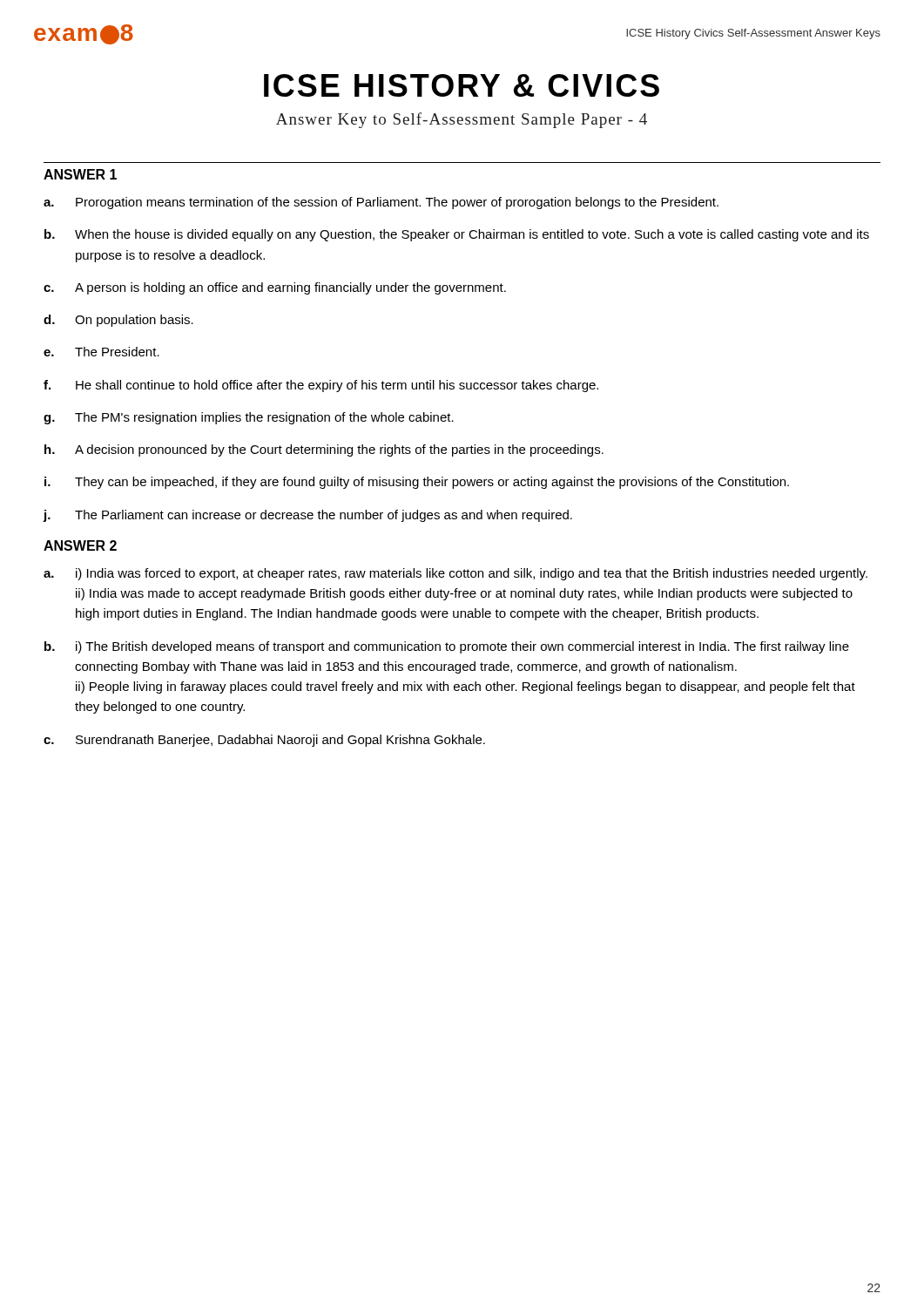Click on the text block starting "a. i) India was forced to export,"

point(462,593)
